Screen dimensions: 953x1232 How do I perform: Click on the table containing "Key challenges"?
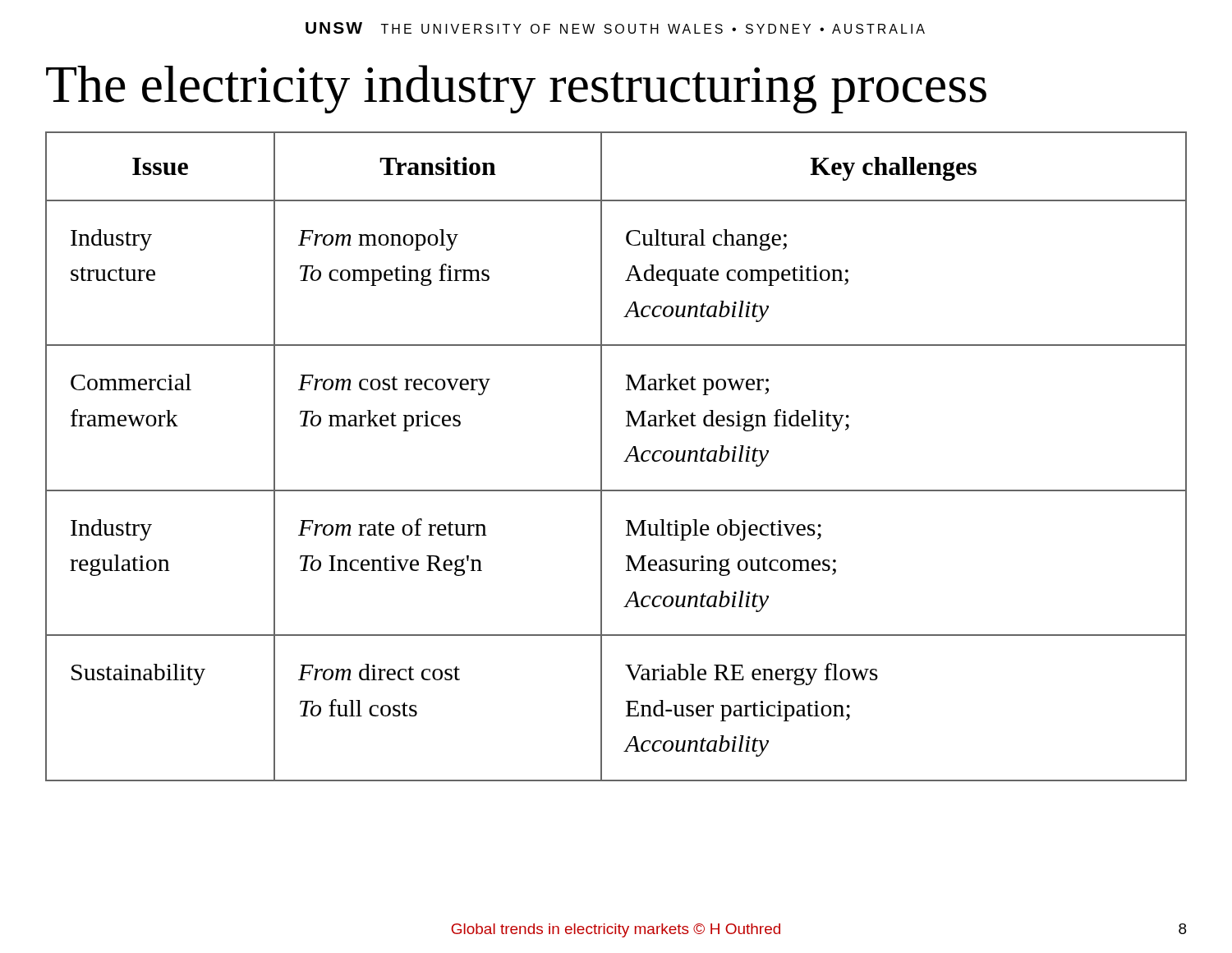(616, 456)
